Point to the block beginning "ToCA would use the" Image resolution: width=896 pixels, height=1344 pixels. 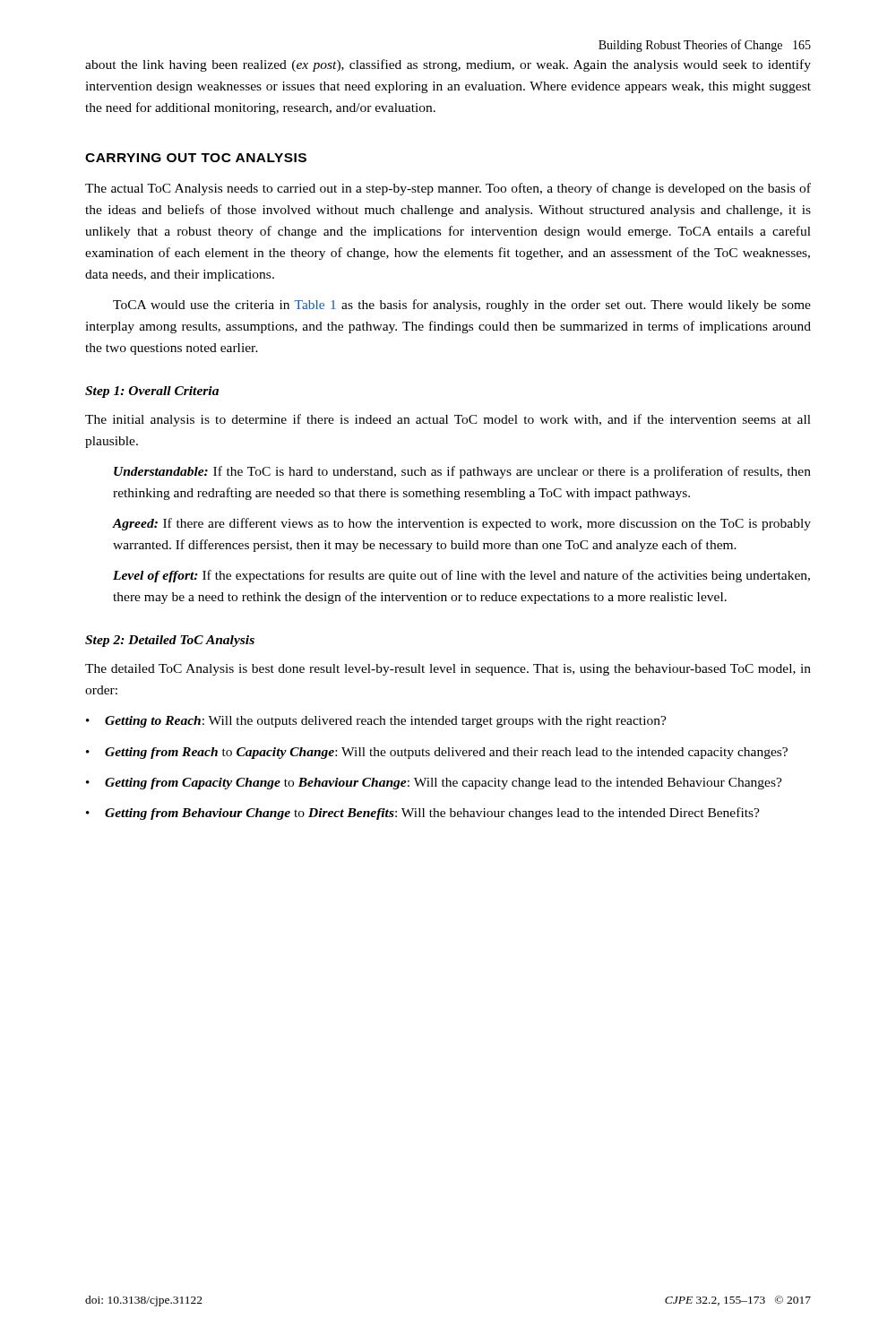click(448, 326)
